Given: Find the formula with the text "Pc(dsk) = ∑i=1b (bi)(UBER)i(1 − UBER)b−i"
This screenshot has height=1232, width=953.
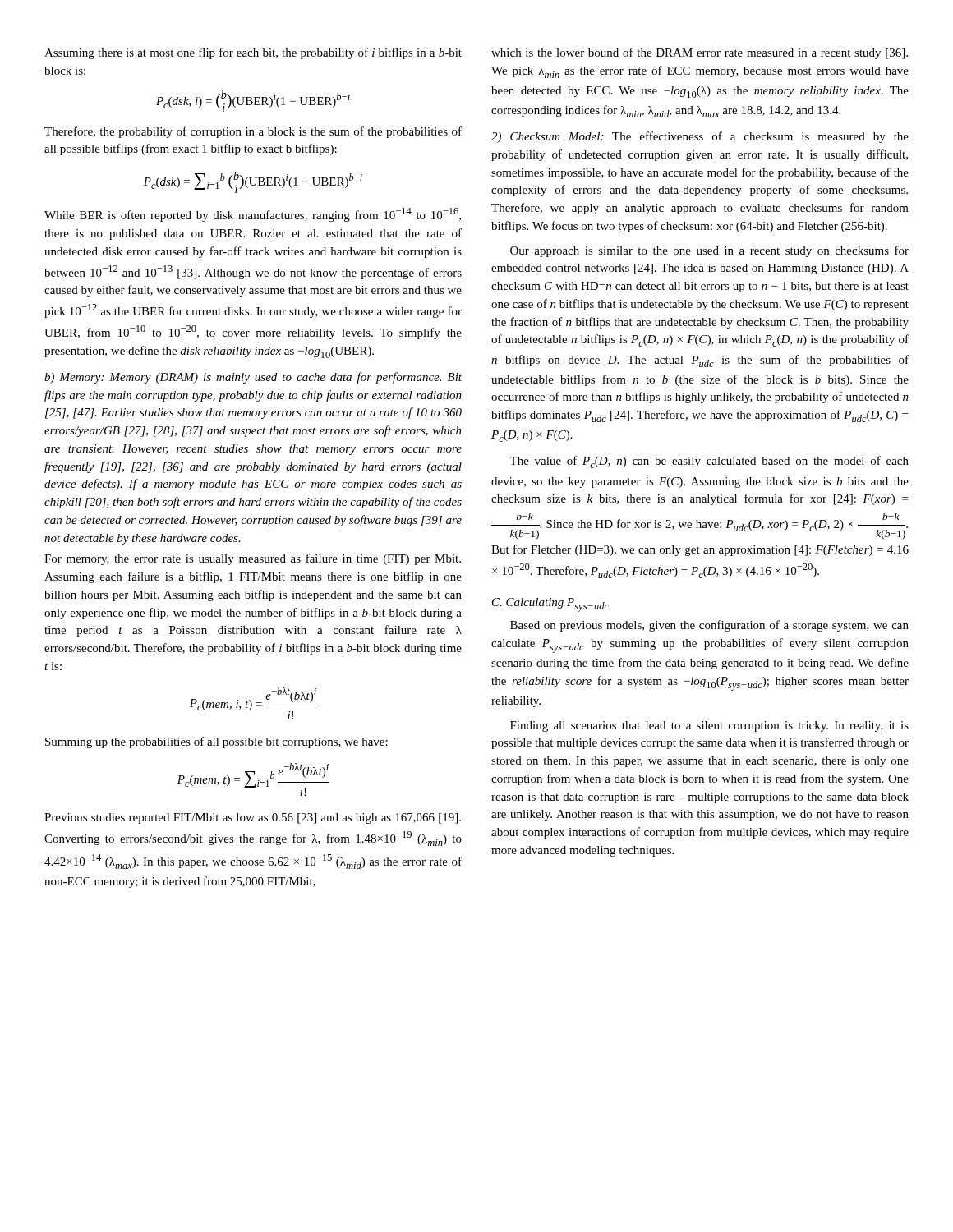Looking at the screenshot, I should point(253,183).
